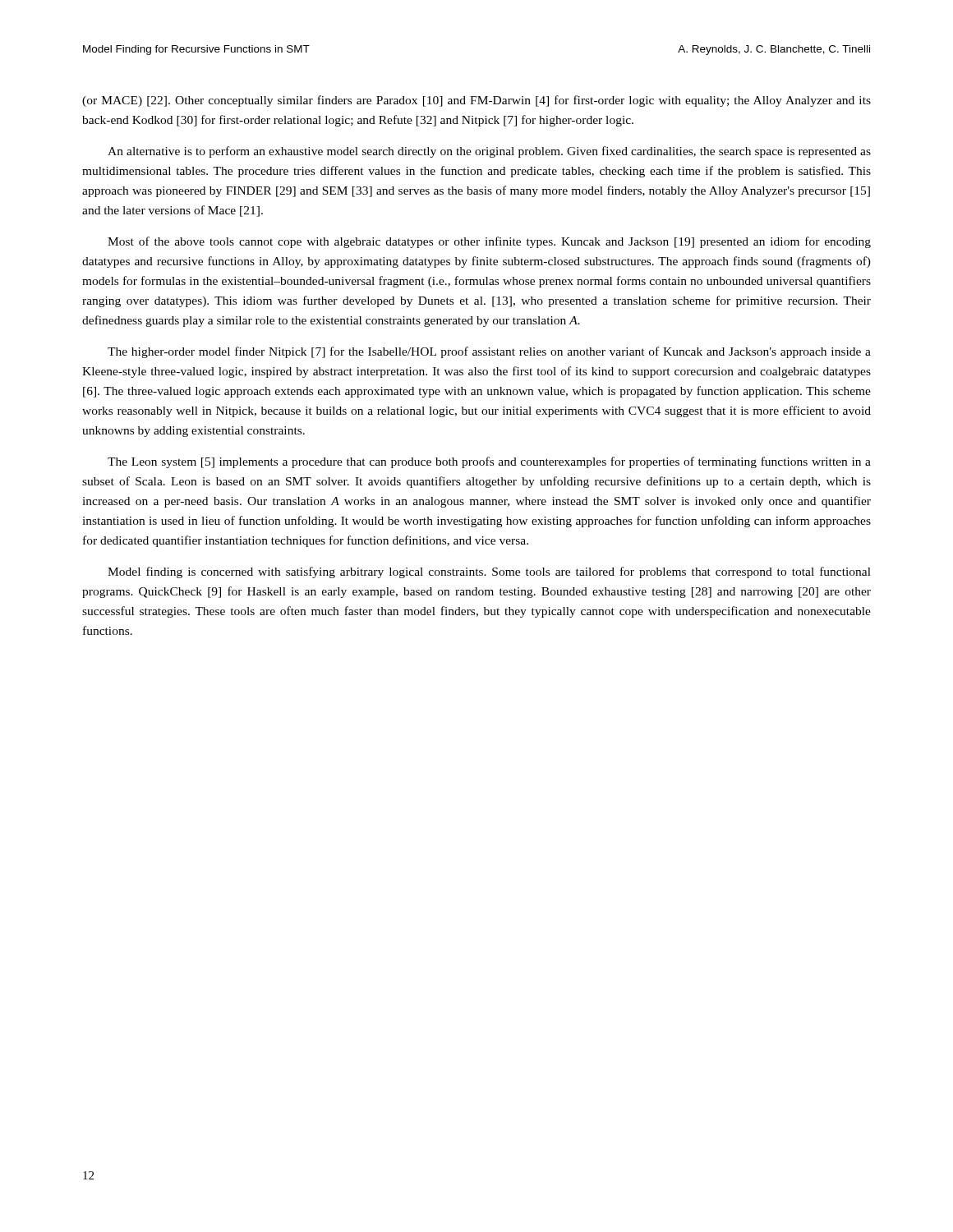Select the region starting "The Leon system [5] implements"
The image size is (953, 1232).
(x=476, y=501)
